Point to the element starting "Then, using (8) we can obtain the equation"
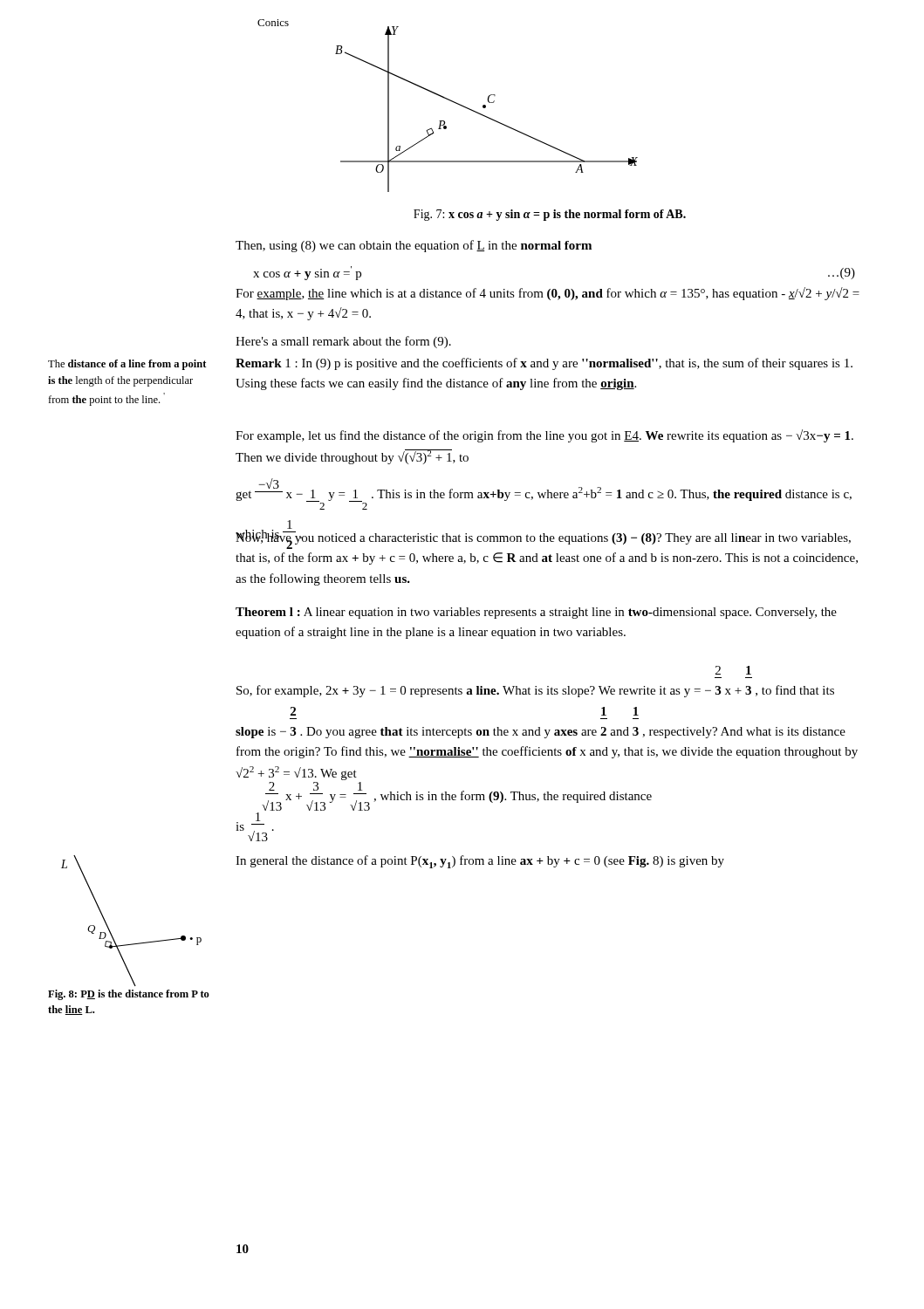 click(x=550, y=246)
